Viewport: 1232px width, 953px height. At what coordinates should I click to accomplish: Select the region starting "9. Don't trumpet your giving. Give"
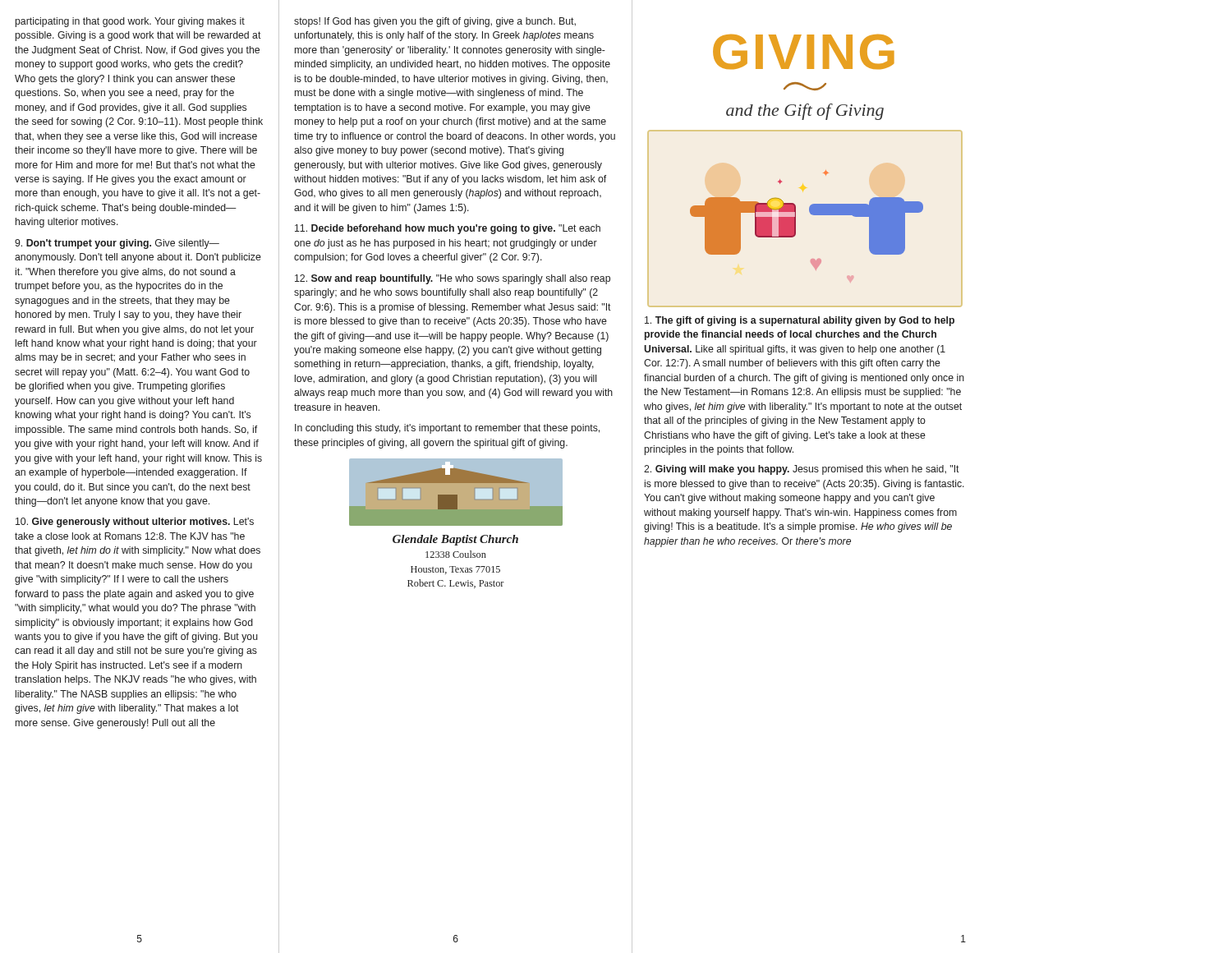[x=139, y=373]
